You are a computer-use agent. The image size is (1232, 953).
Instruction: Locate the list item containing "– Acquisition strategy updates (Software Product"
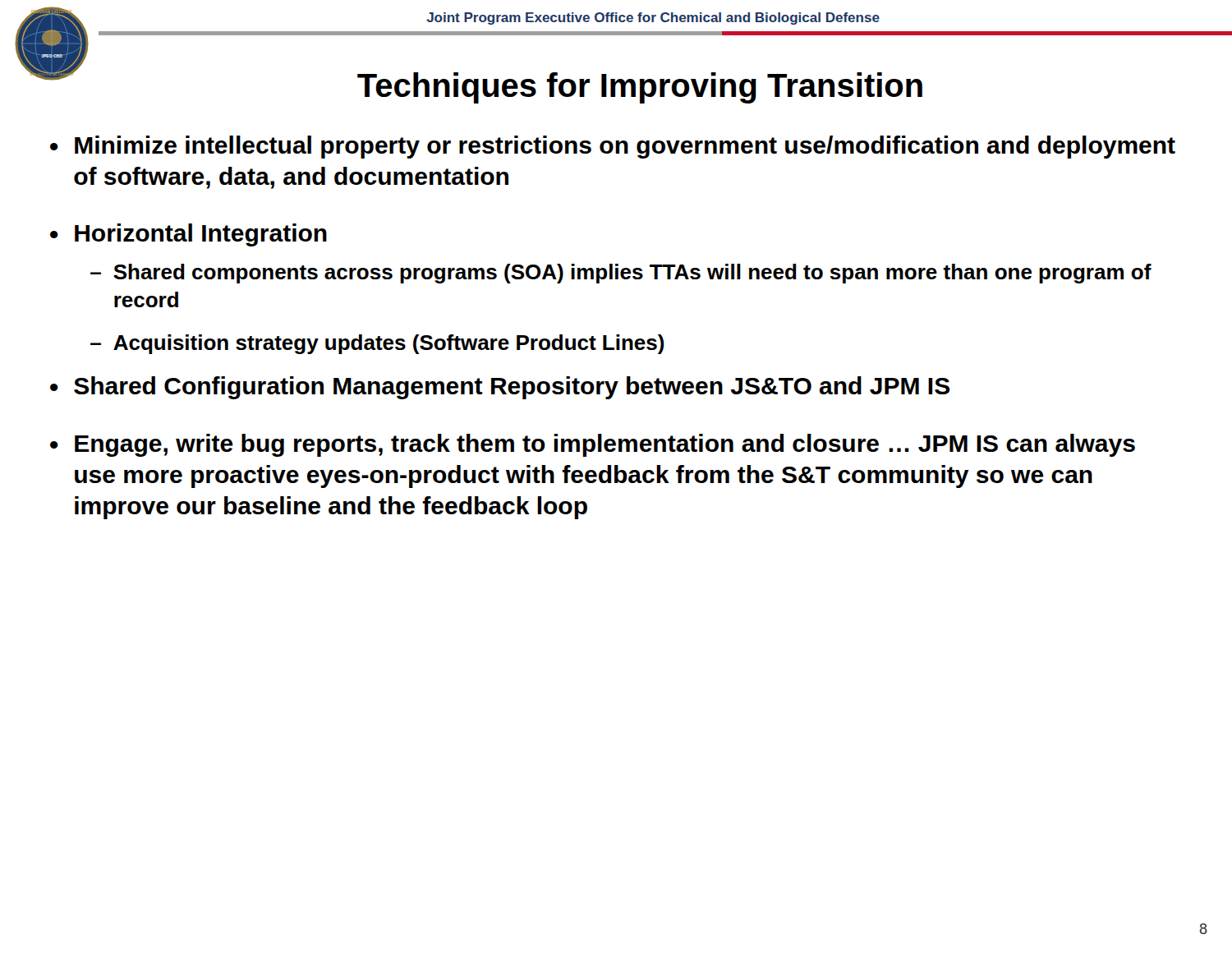(377, 343)
